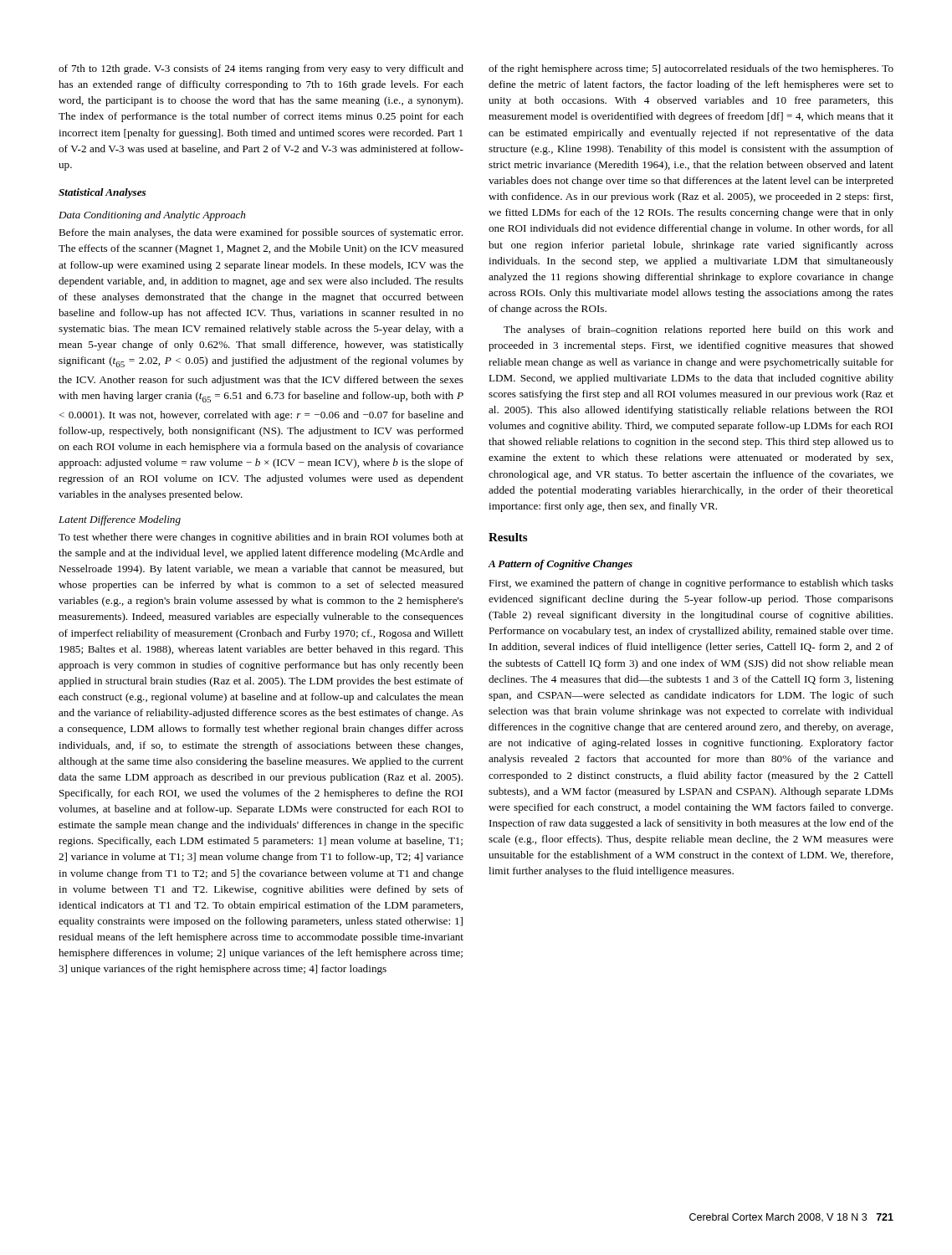Point to the block starting "Statistical Analyses"
The height and width of the screenshot is (1255, 952).
102,193
